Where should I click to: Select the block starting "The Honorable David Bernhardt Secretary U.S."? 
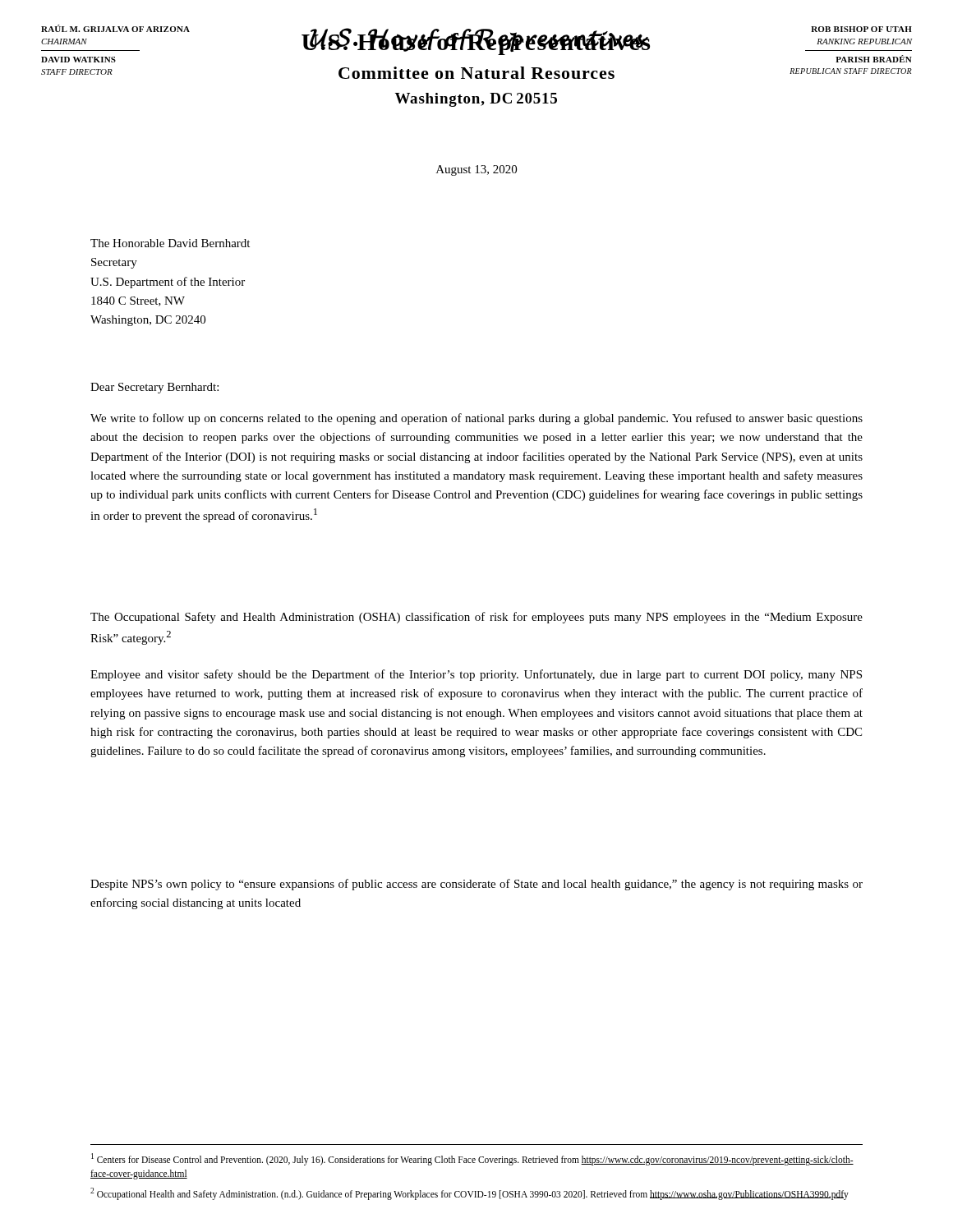click(170, 281)
